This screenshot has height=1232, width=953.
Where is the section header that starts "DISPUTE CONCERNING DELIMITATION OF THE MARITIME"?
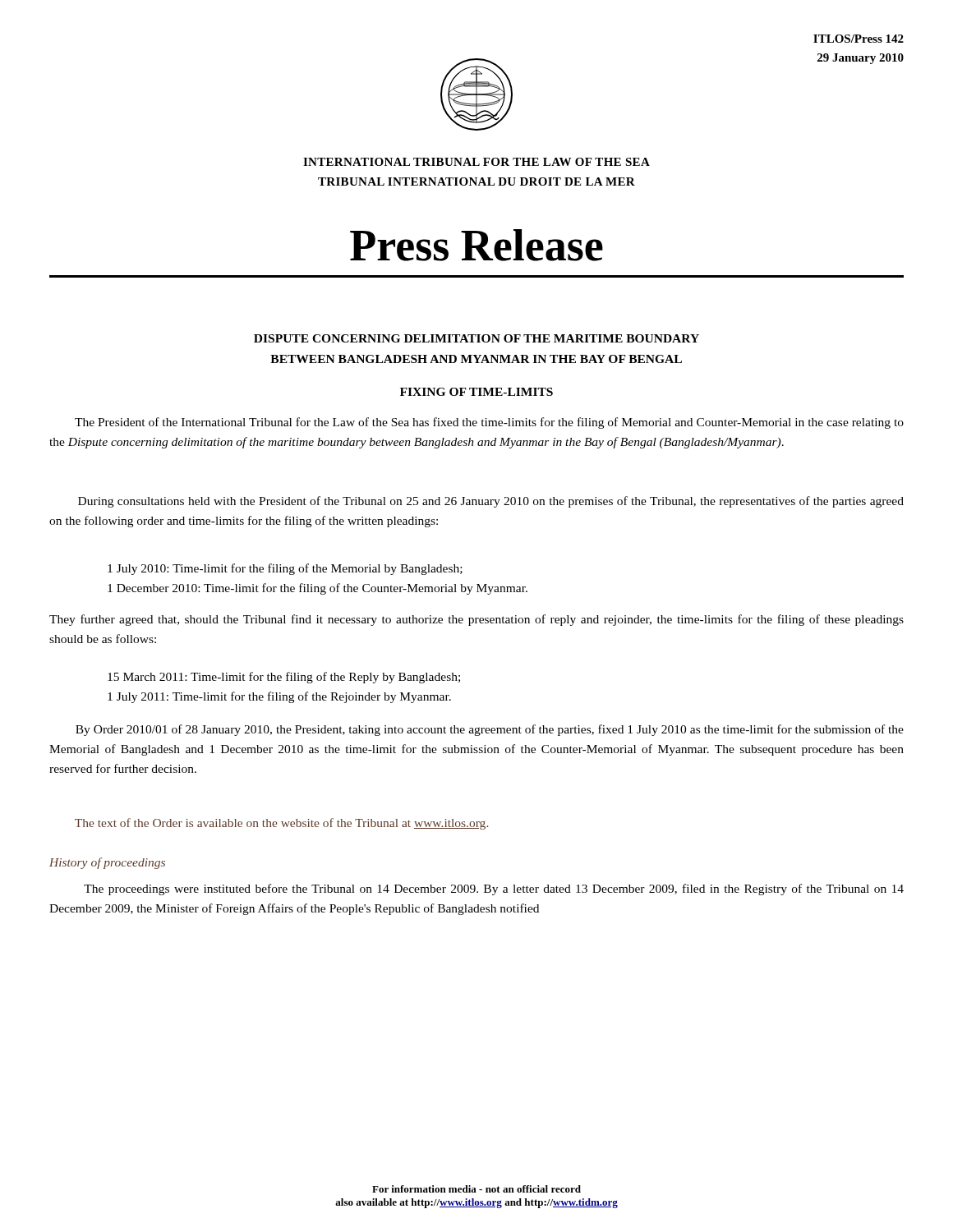pos(476,348)
